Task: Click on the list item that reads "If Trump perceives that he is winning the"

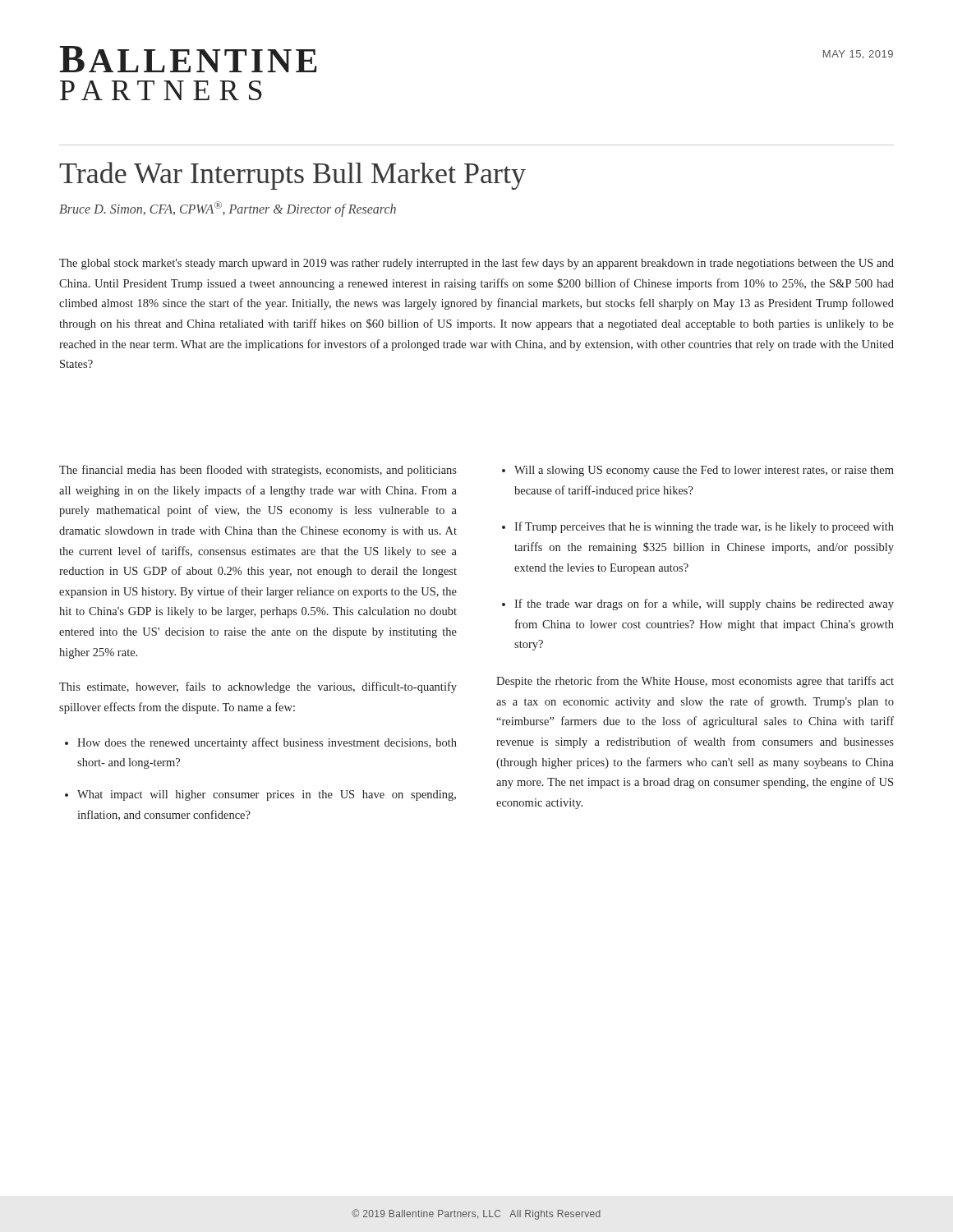Action: click(x=704, y=547)
